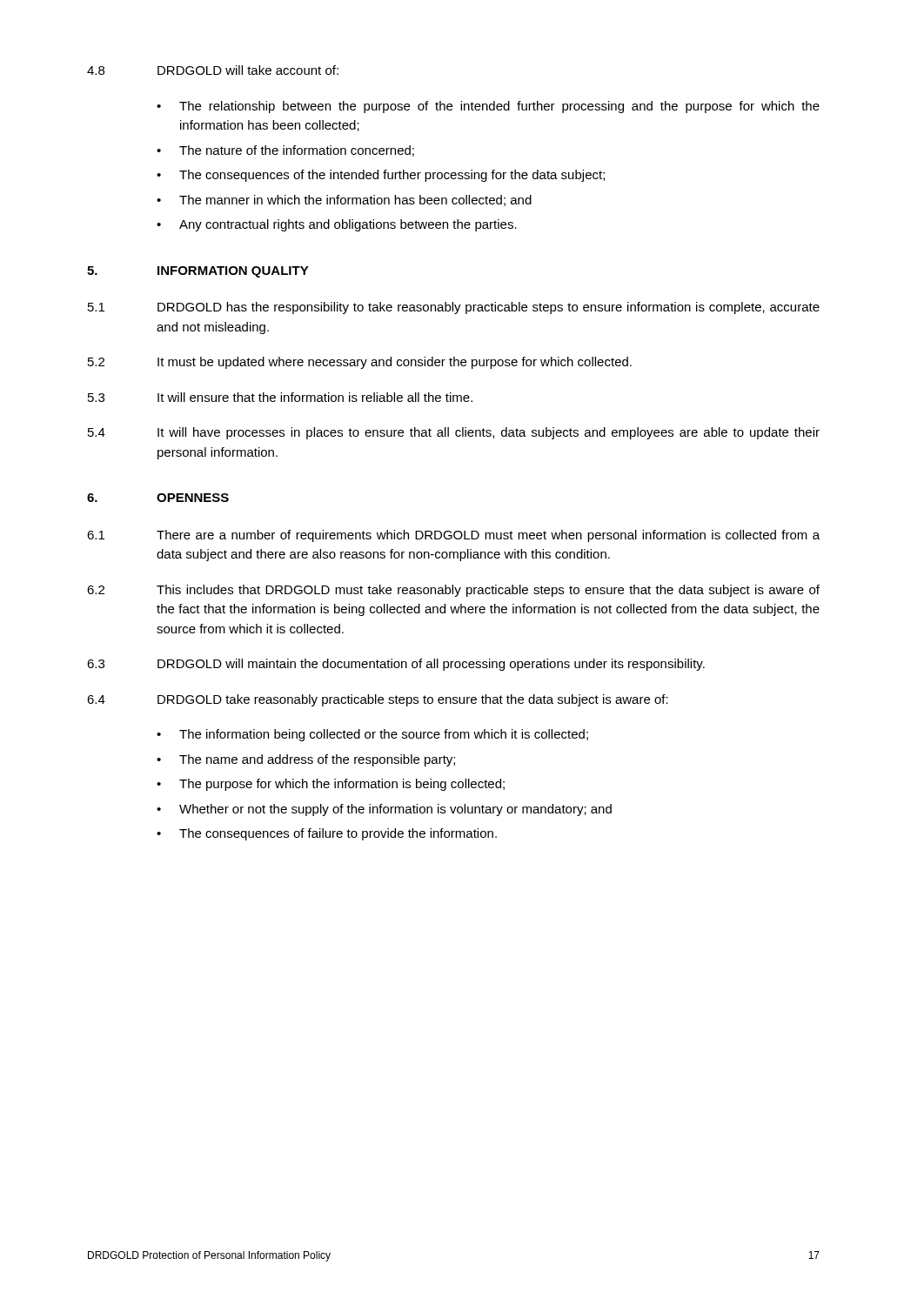
Task: Find the section header with the text "5. INFORMATION QUALITY"
Action: coord(198,272)
